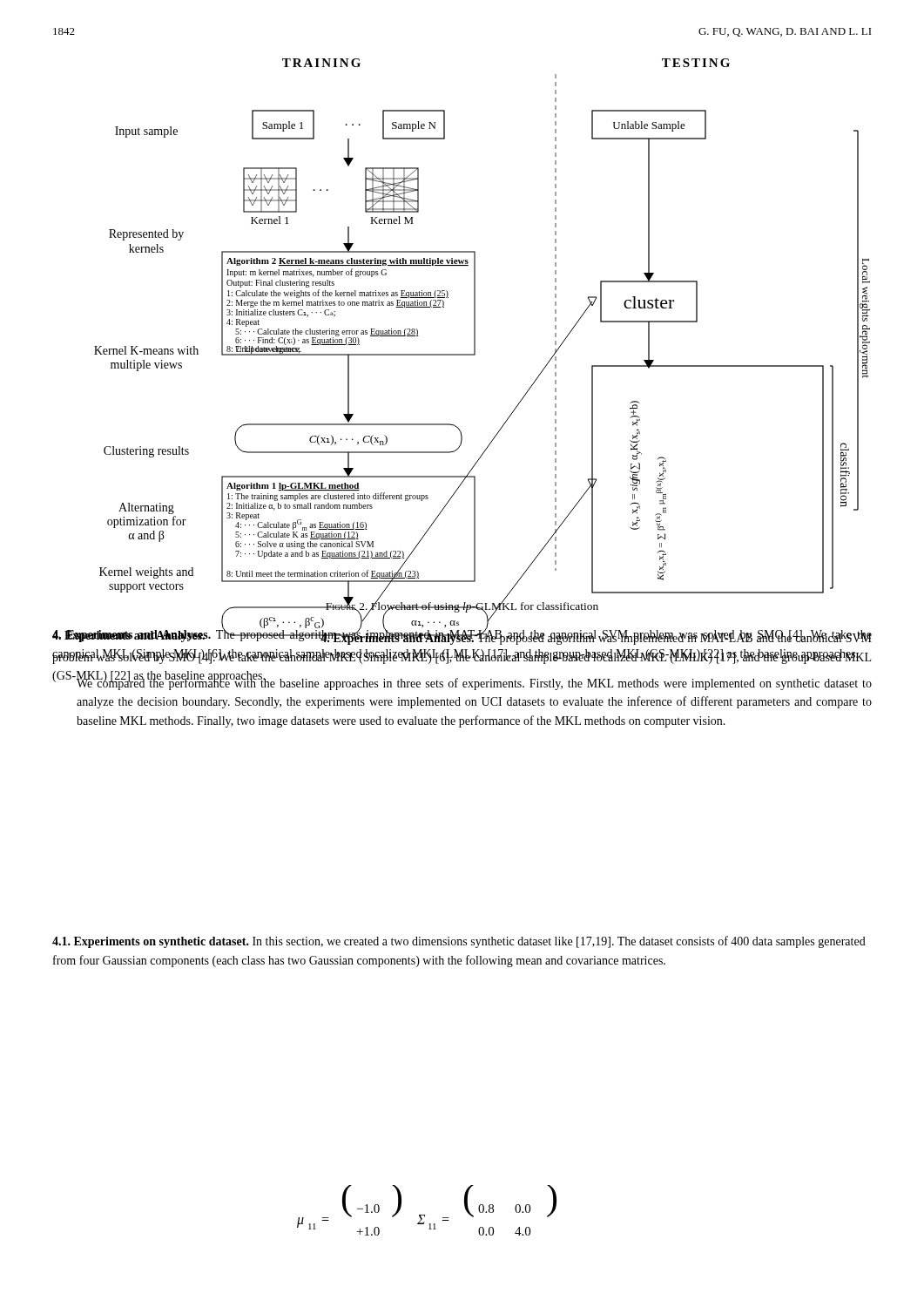Select the text block containing "Experiments and Analyses. The"

pyautogui.click(x=462, y=657)
